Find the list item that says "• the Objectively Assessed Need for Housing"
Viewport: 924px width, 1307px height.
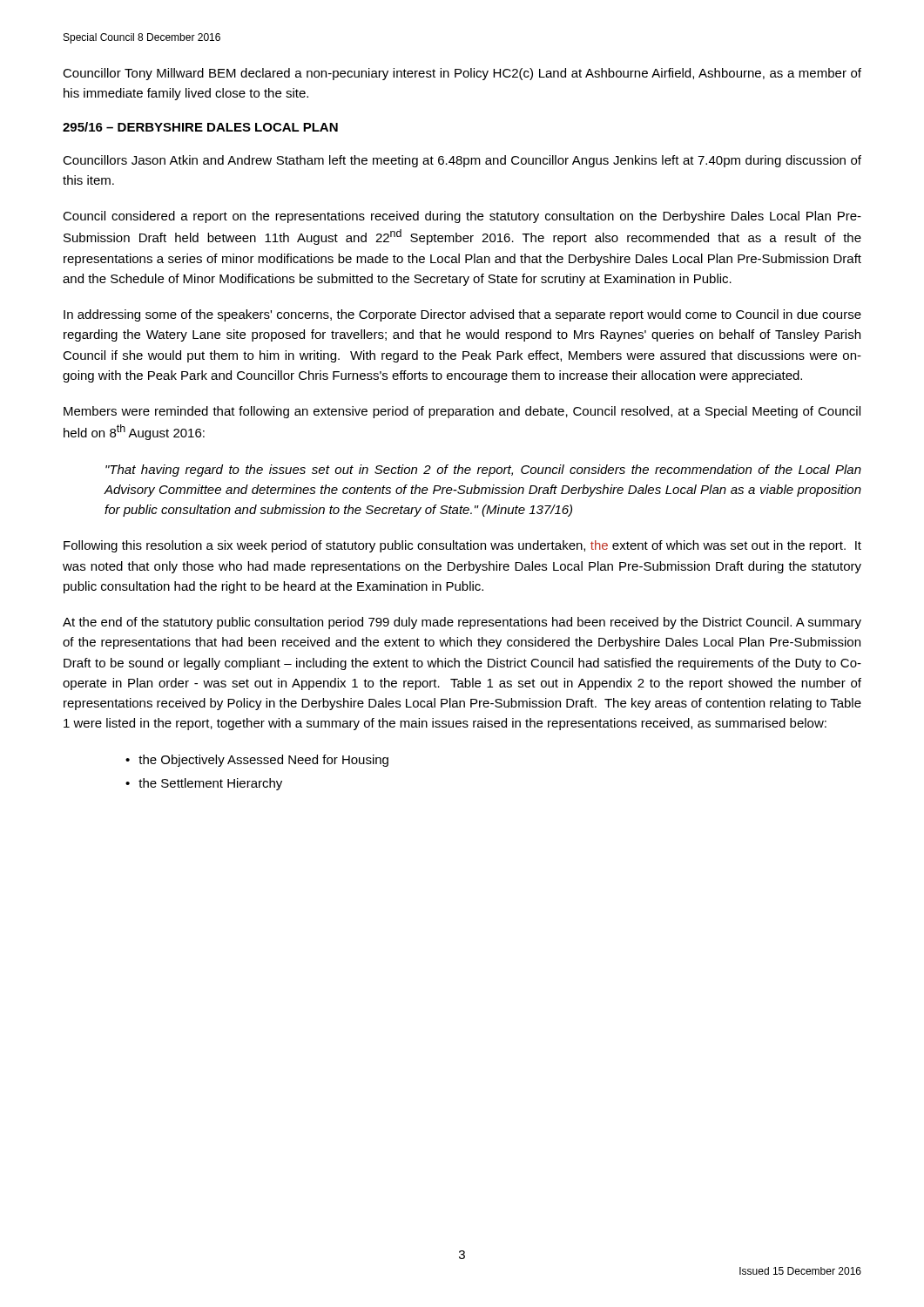click(x=257, y=759)
